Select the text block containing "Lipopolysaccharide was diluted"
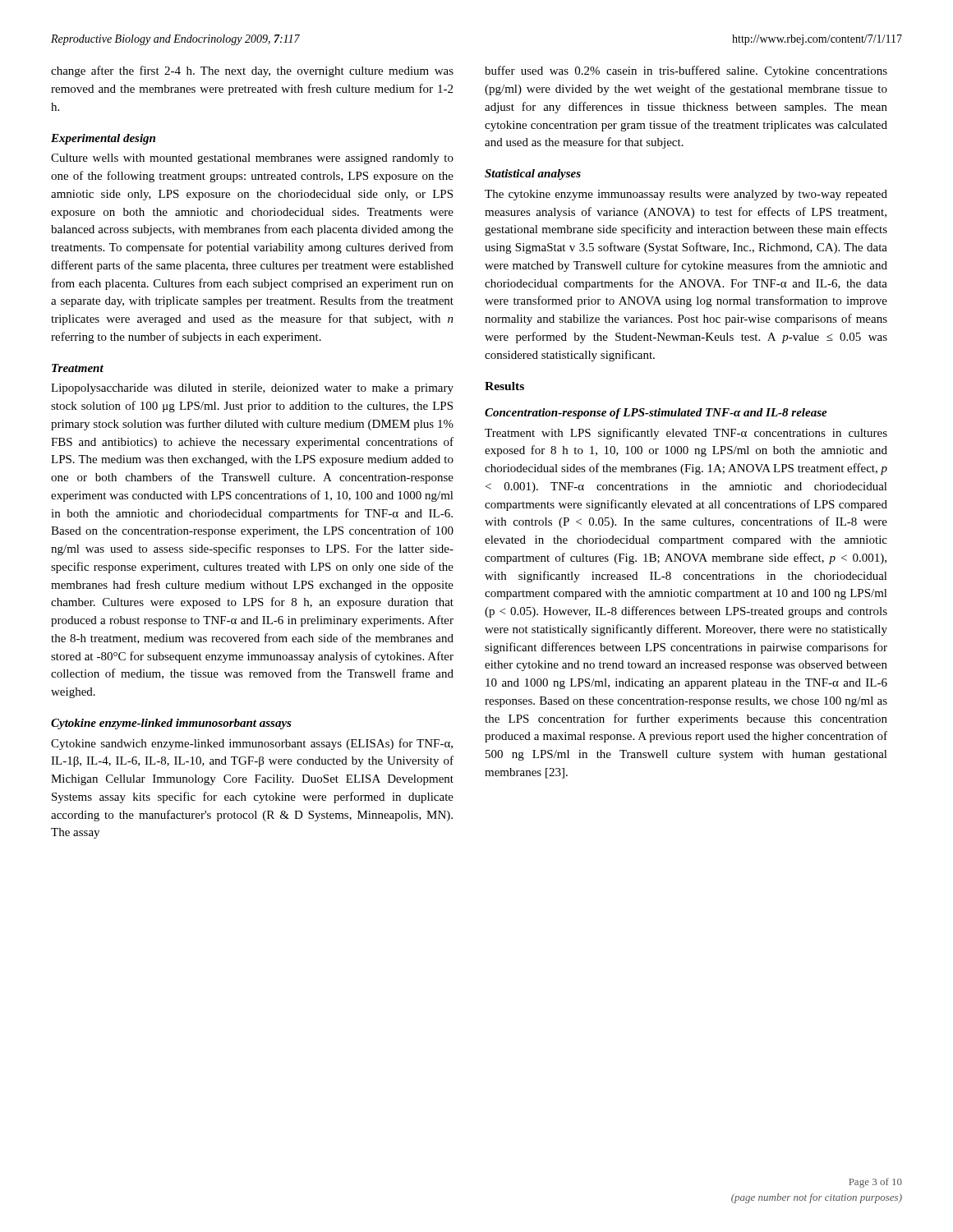953x1232 pixels. [252, 540]
